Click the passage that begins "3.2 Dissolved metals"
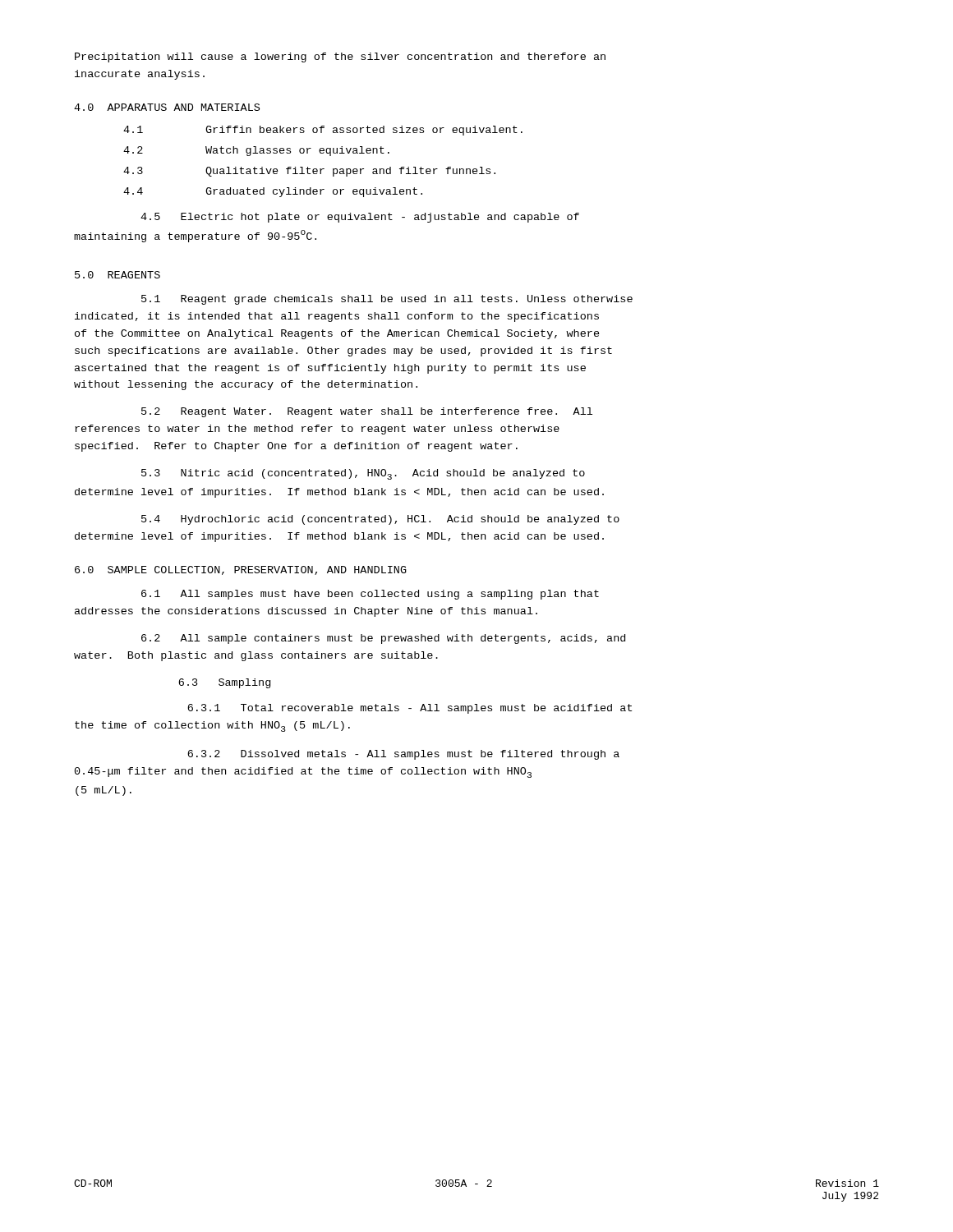The width and height of the screenshot is (953, 1232). tap(347, 772)
